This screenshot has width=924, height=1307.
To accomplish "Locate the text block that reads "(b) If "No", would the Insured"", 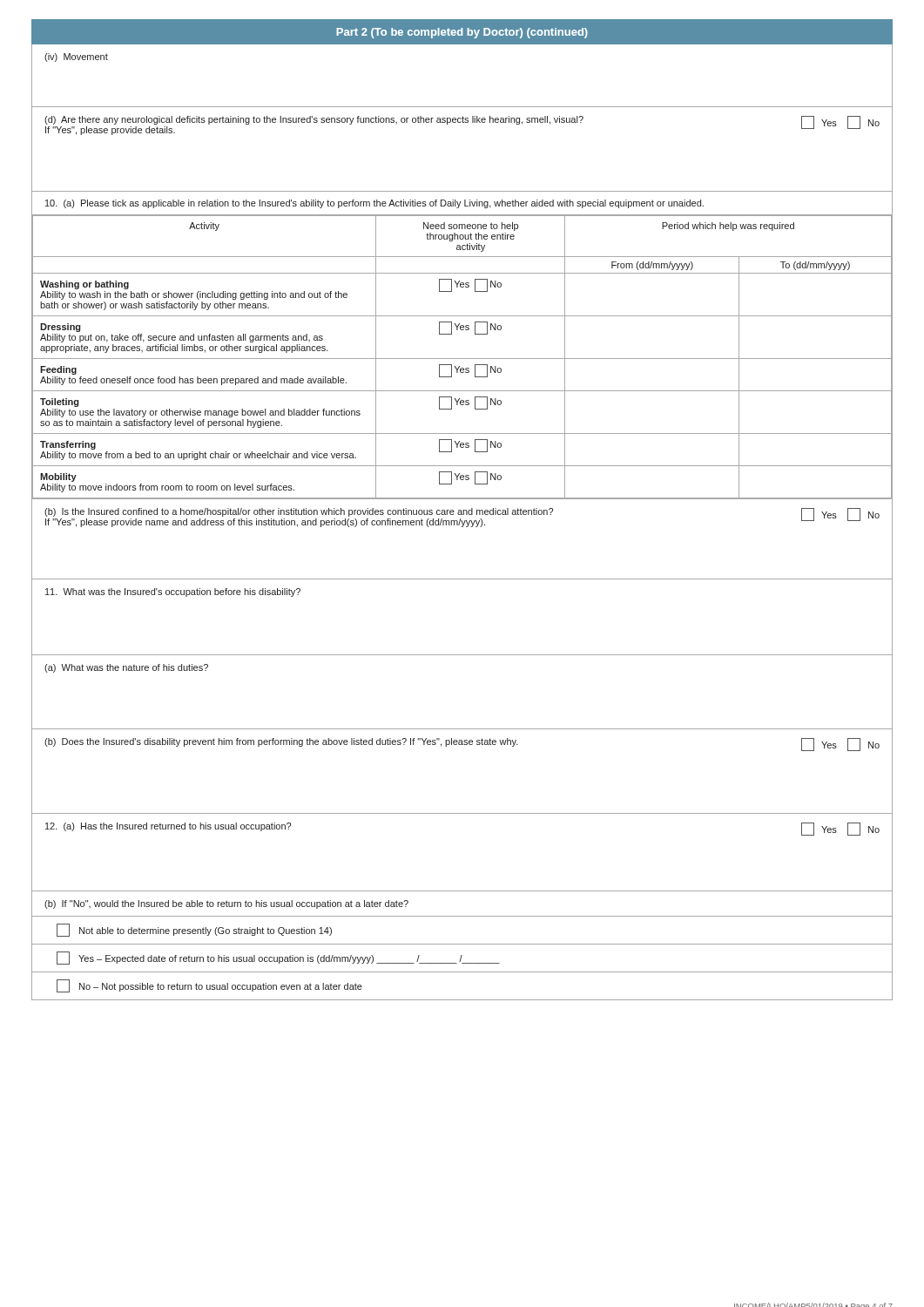I will click(x=227, y=904).
